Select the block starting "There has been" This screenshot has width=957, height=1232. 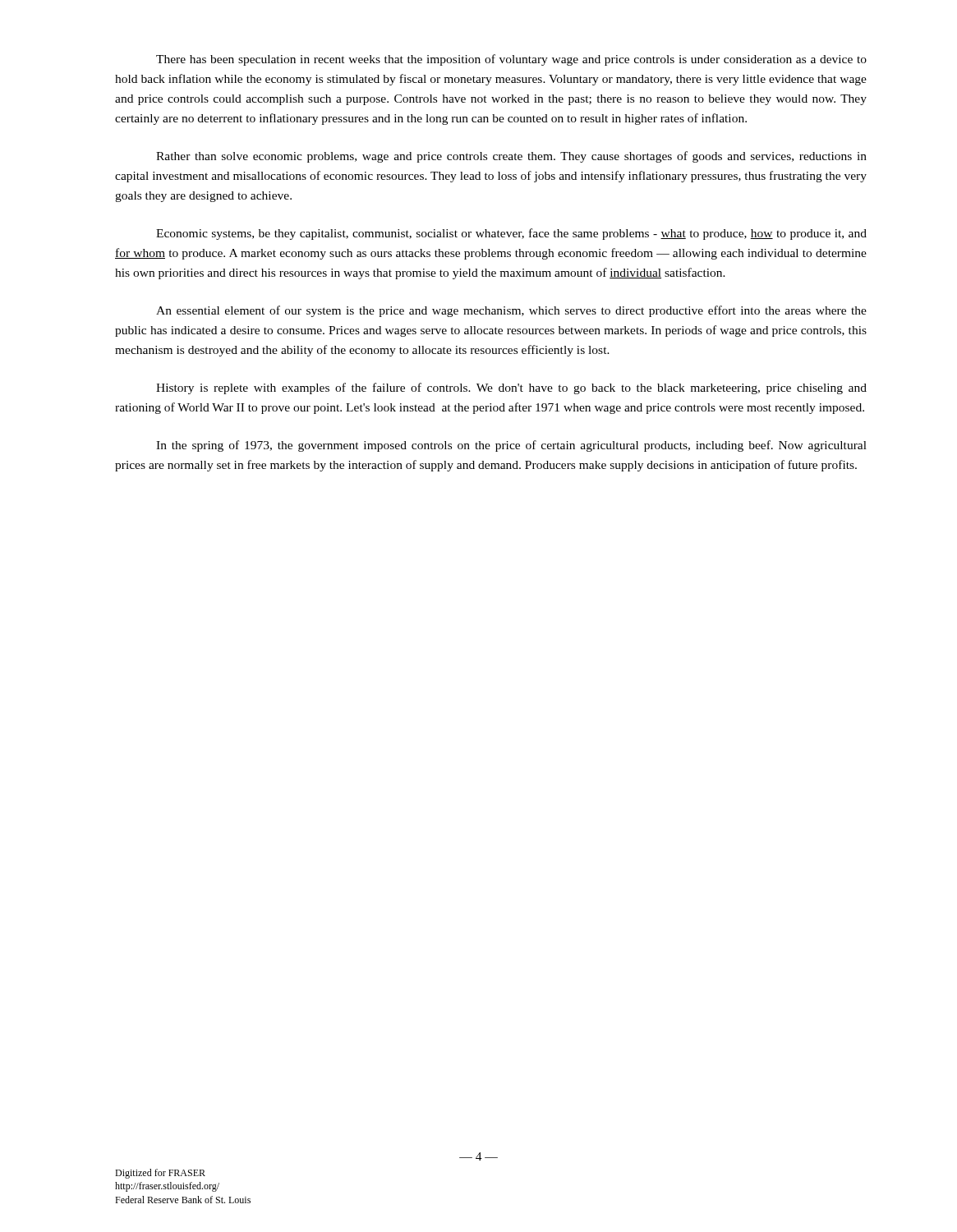coord(491,88)
